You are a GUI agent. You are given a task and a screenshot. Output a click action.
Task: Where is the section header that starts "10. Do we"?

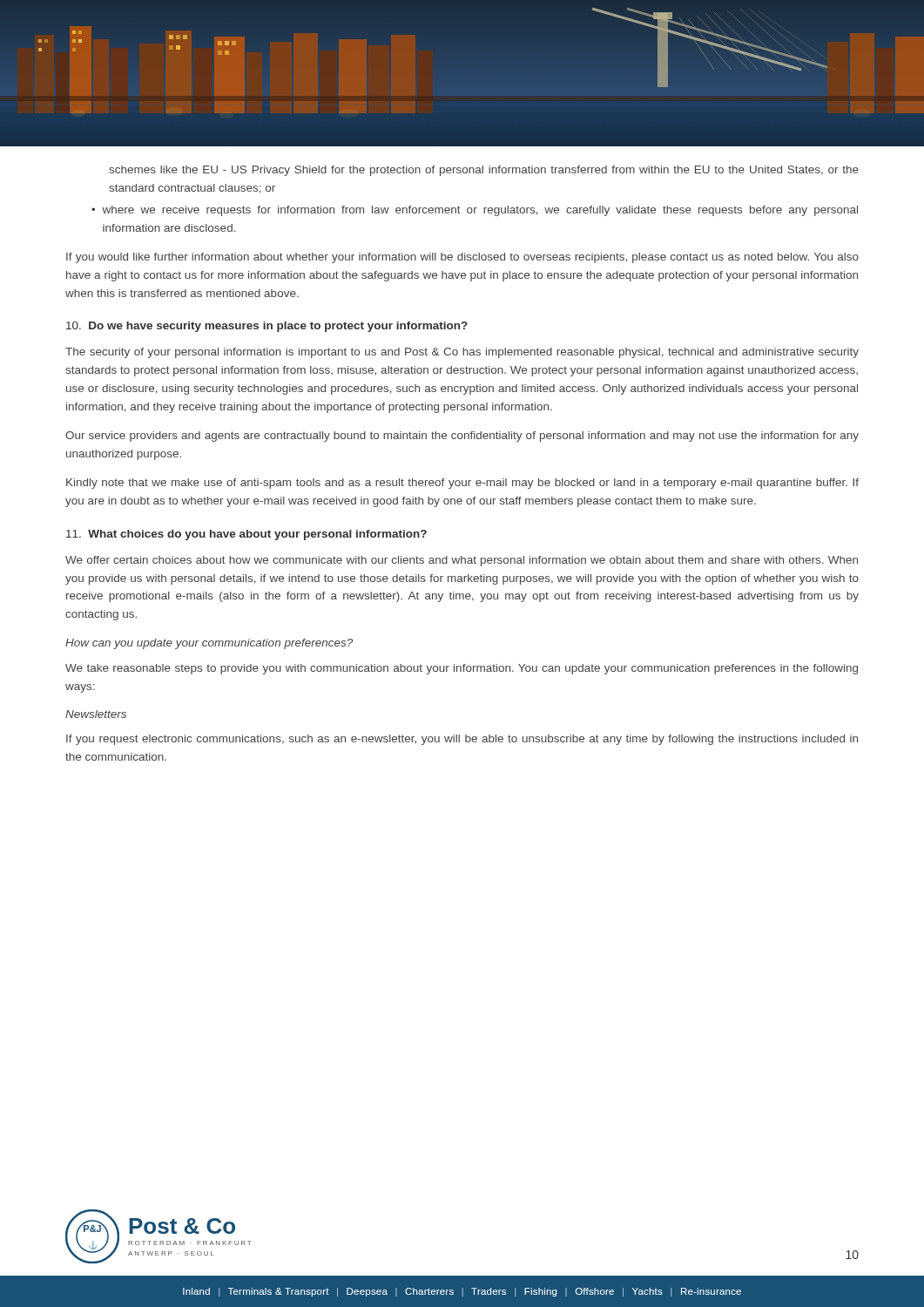coord(267,326)
